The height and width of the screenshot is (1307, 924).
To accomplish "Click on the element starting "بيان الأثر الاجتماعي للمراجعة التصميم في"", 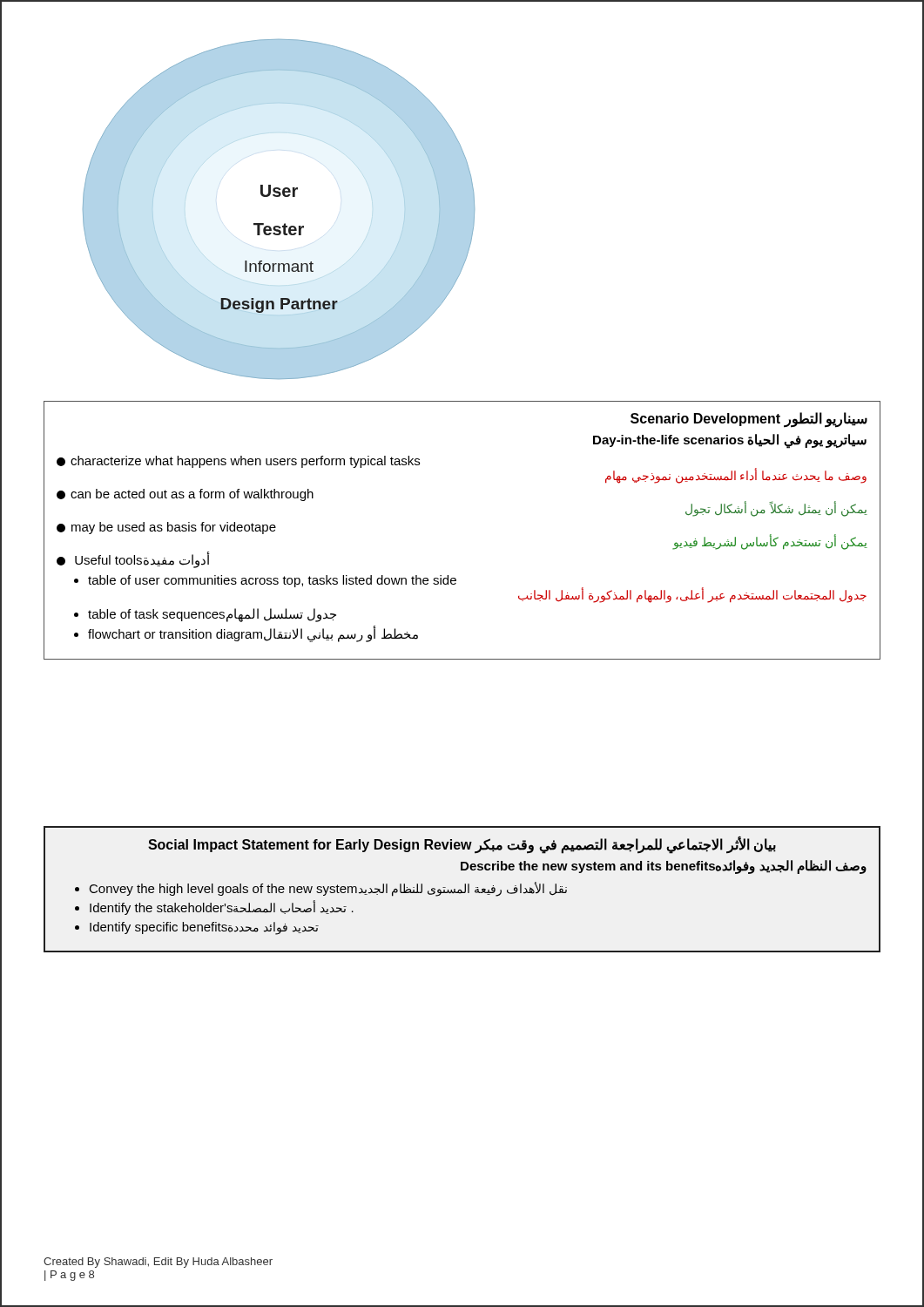I will 462,885.
